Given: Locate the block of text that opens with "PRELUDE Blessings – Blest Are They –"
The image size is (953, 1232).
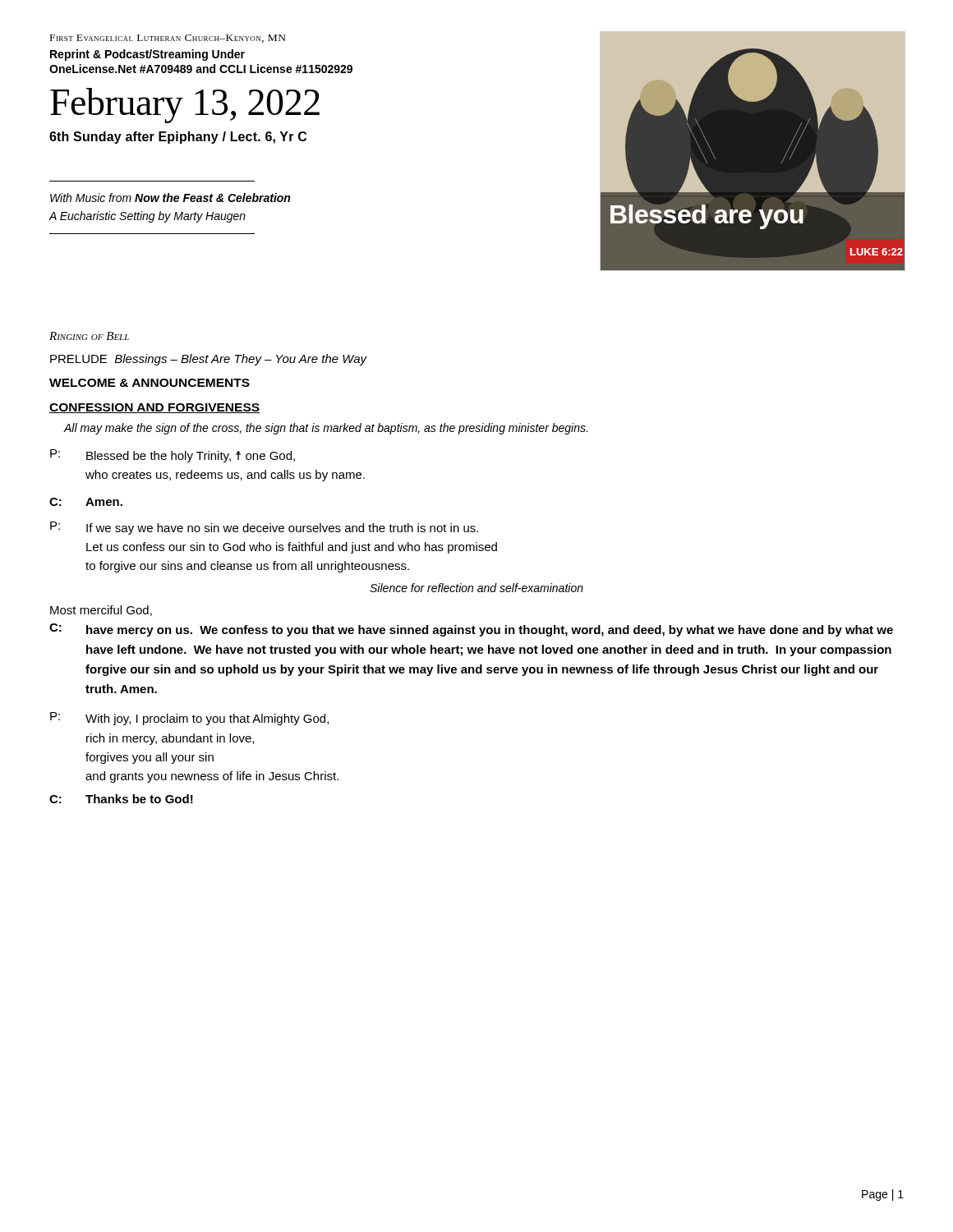Looking at the screenshot, I should coord(208,359).
